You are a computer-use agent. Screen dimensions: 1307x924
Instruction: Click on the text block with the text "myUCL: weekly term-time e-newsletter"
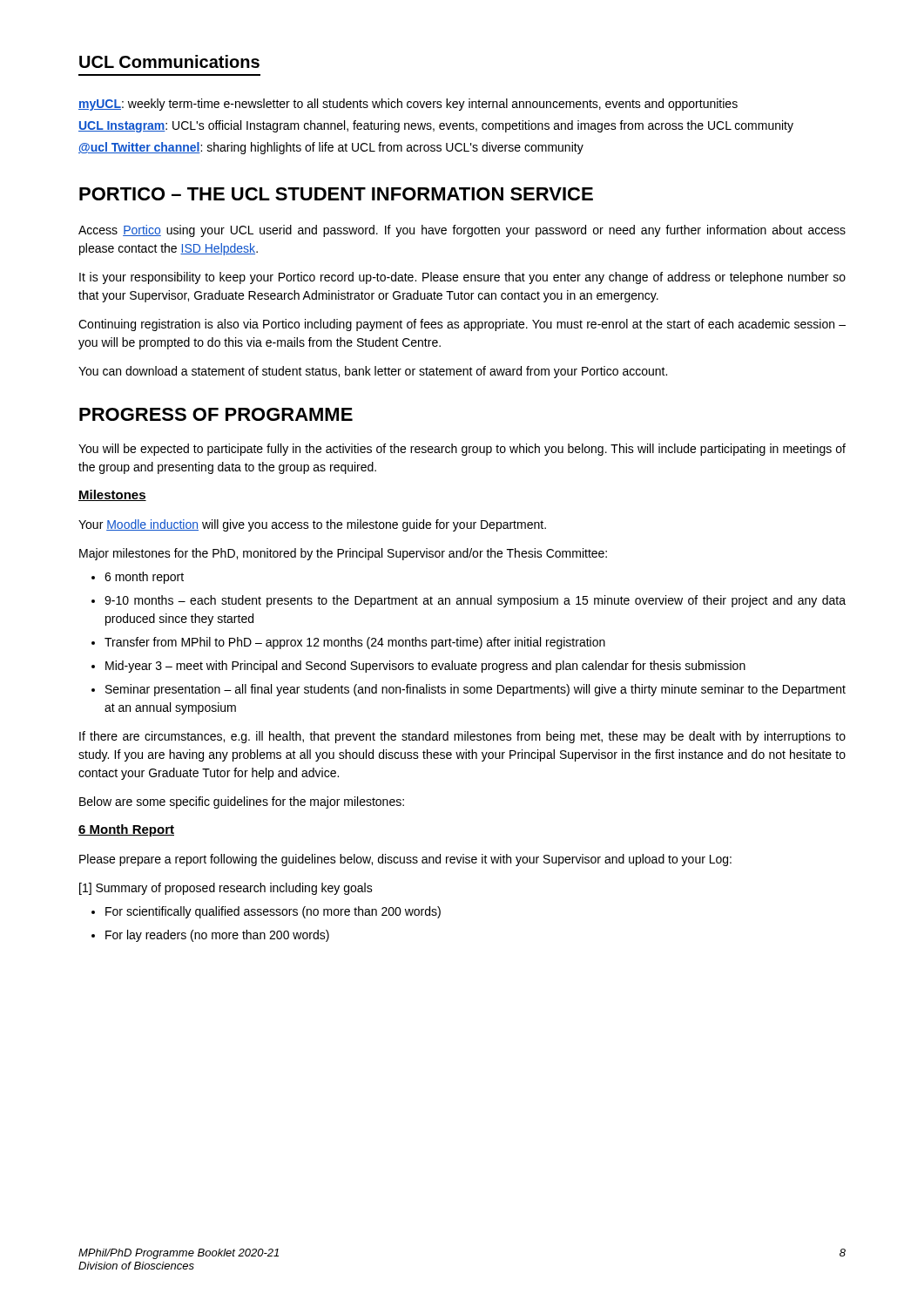pyautogui.click(x=408, y=104)
